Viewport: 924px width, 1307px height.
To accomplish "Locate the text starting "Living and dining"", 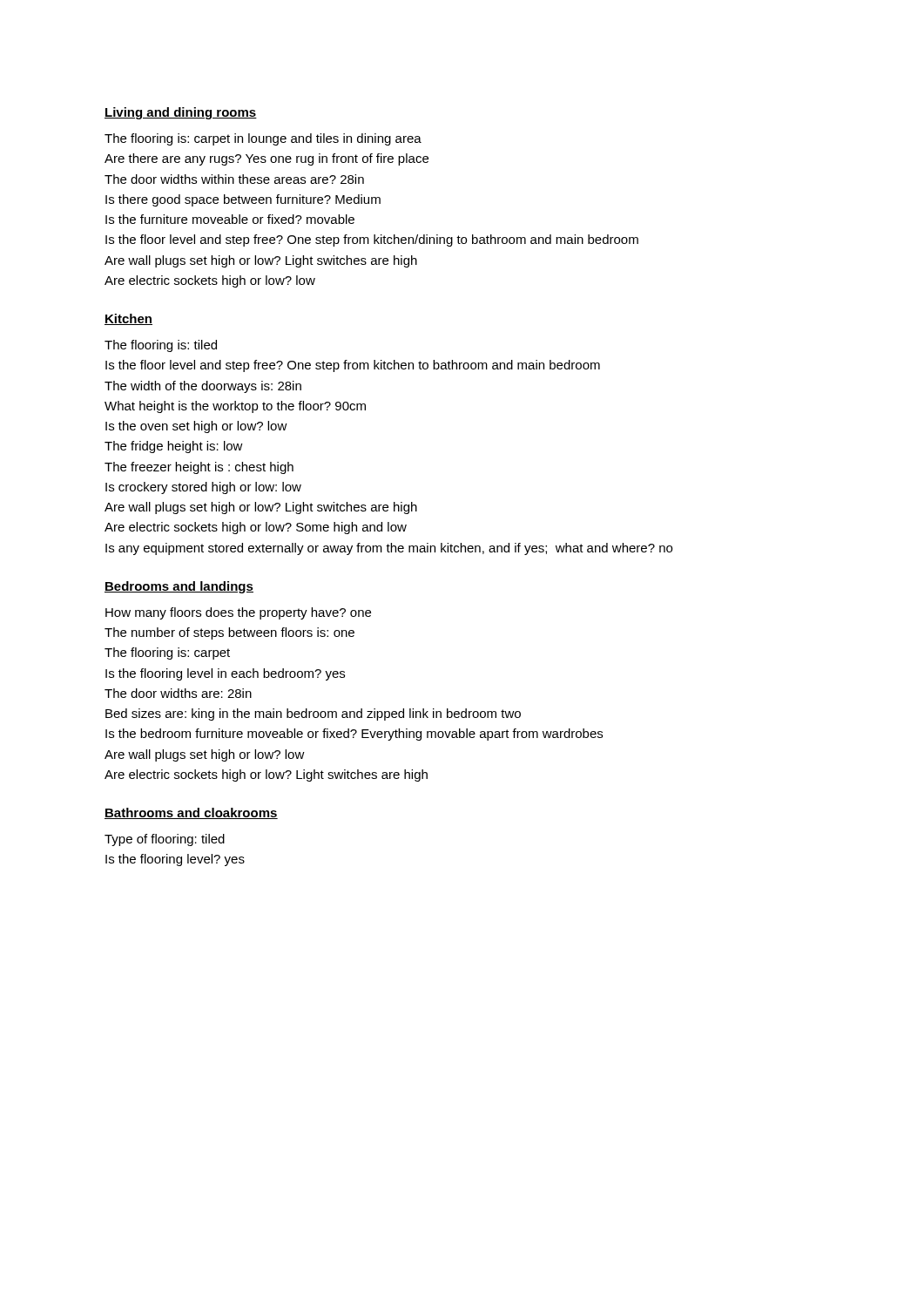I will (180, 112).
